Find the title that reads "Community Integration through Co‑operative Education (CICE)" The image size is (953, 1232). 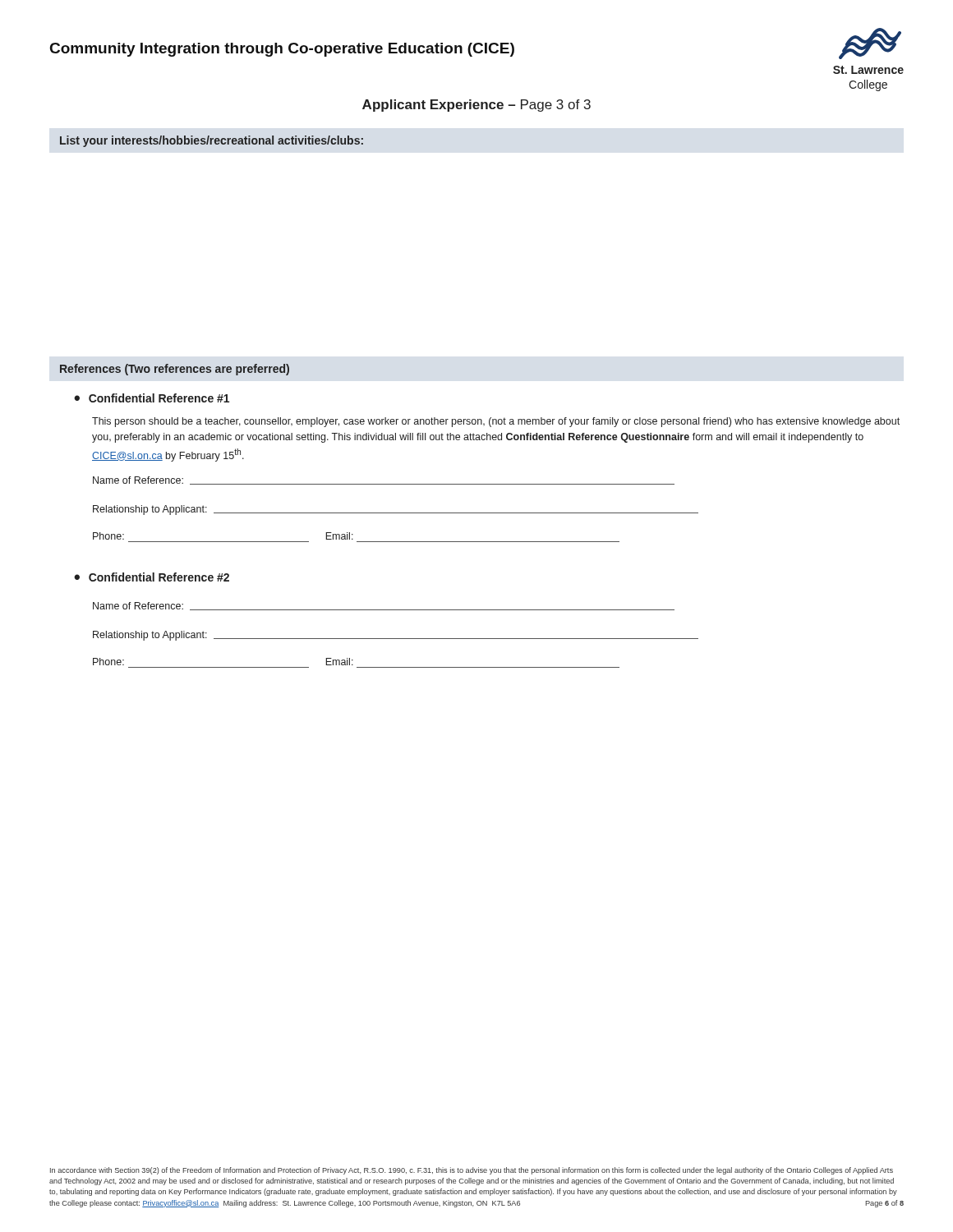pyautogui.click(x=282, y=48)
